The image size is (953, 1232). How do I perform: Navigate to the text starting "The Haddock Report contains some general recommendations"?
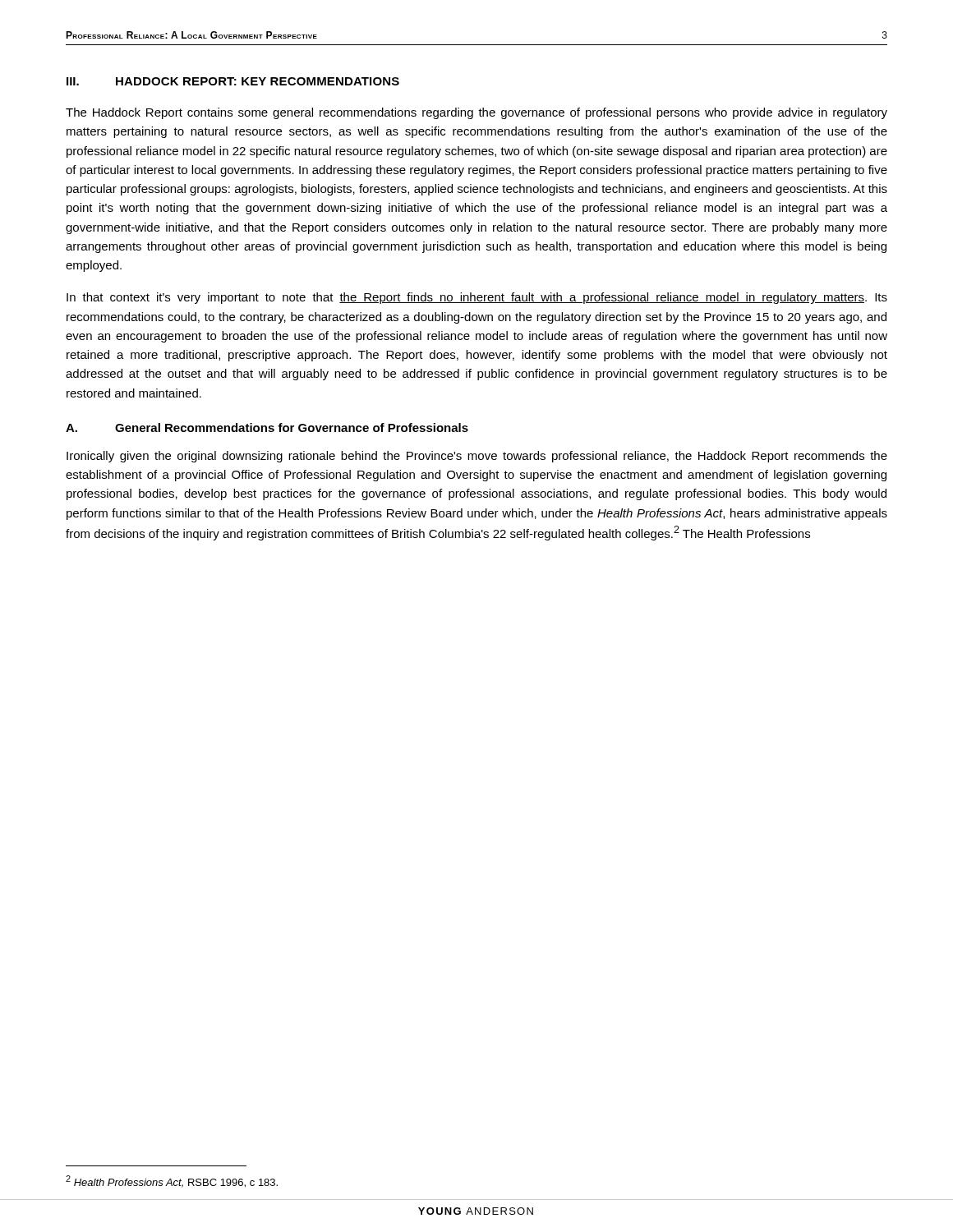coord(476,188)
